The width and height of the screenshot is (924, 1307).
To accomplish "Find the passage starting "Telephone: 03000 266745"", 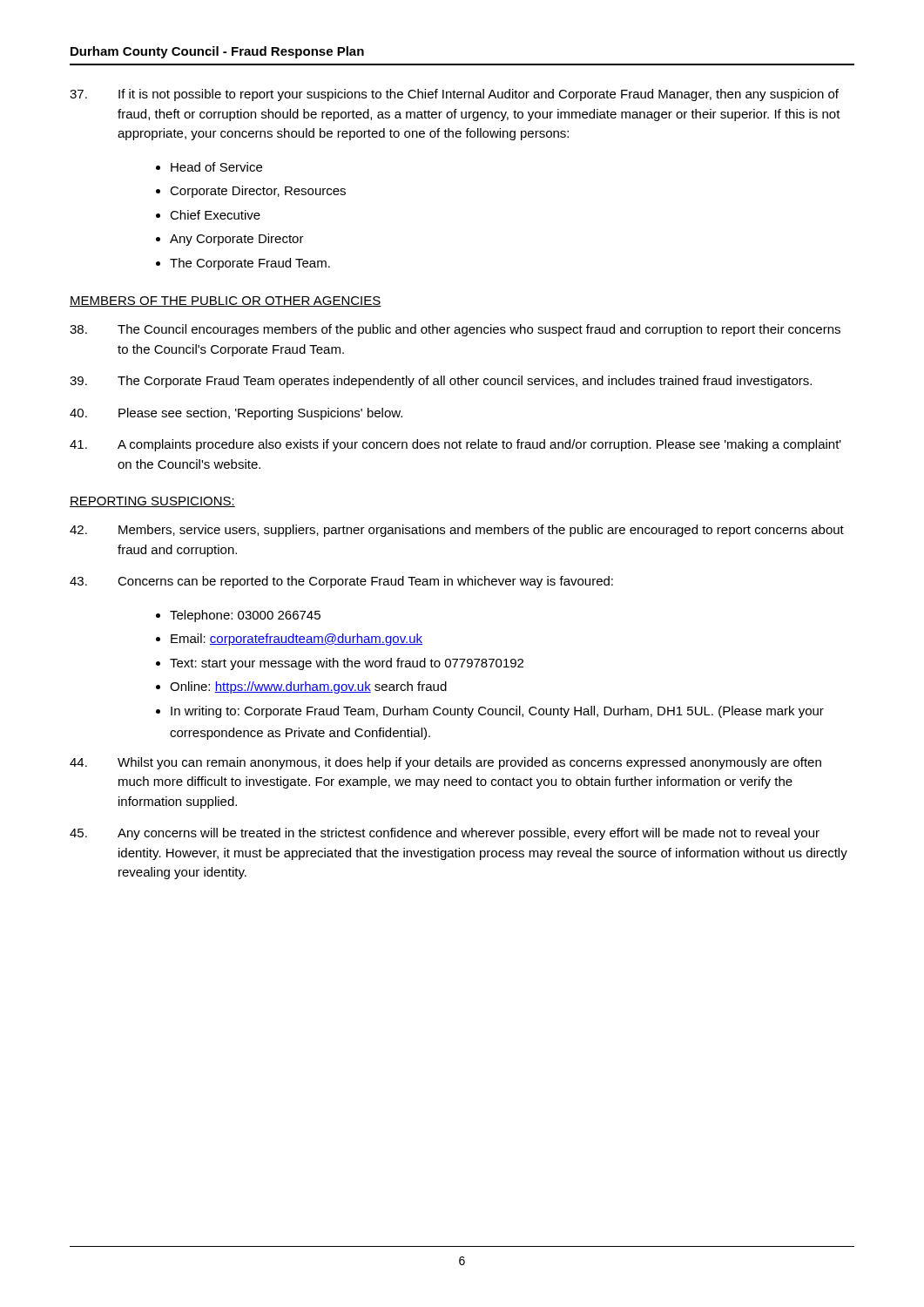I will [x=245, y=614].
